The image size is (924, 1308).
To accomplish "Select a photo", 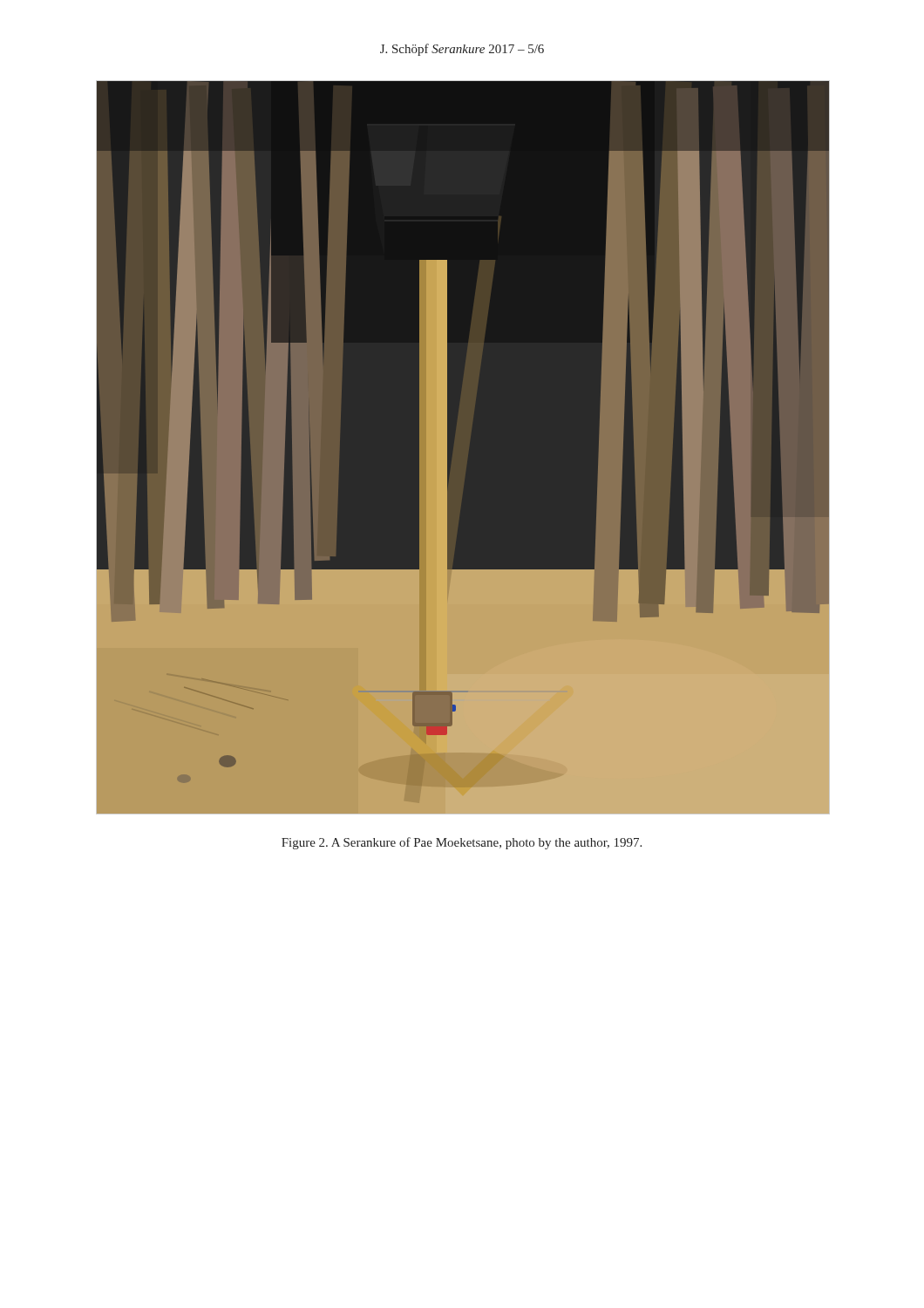I will (x=462, y=446).
